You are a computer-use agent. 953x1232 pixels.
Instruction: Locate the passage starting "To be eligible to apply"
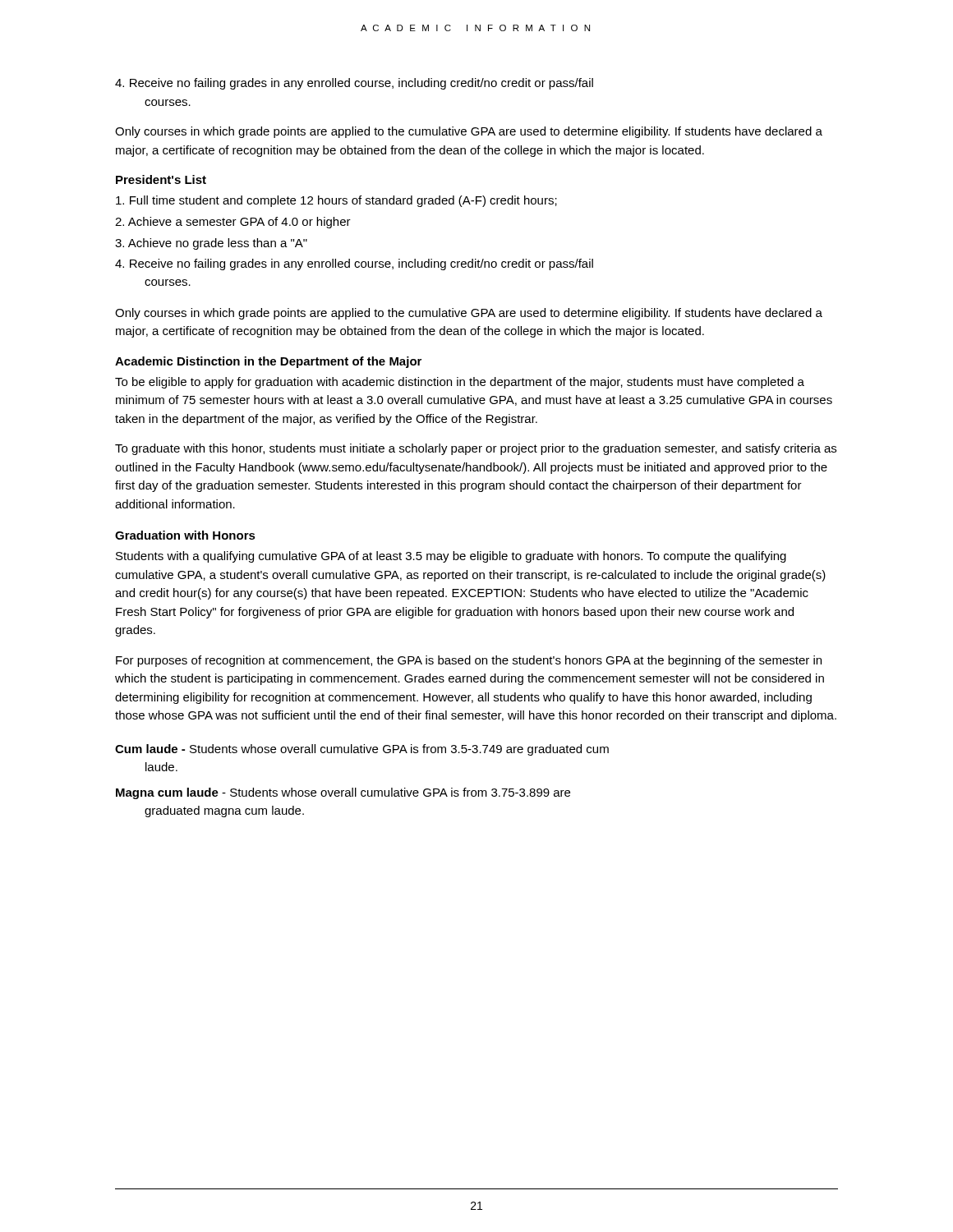tap(474, 400)
